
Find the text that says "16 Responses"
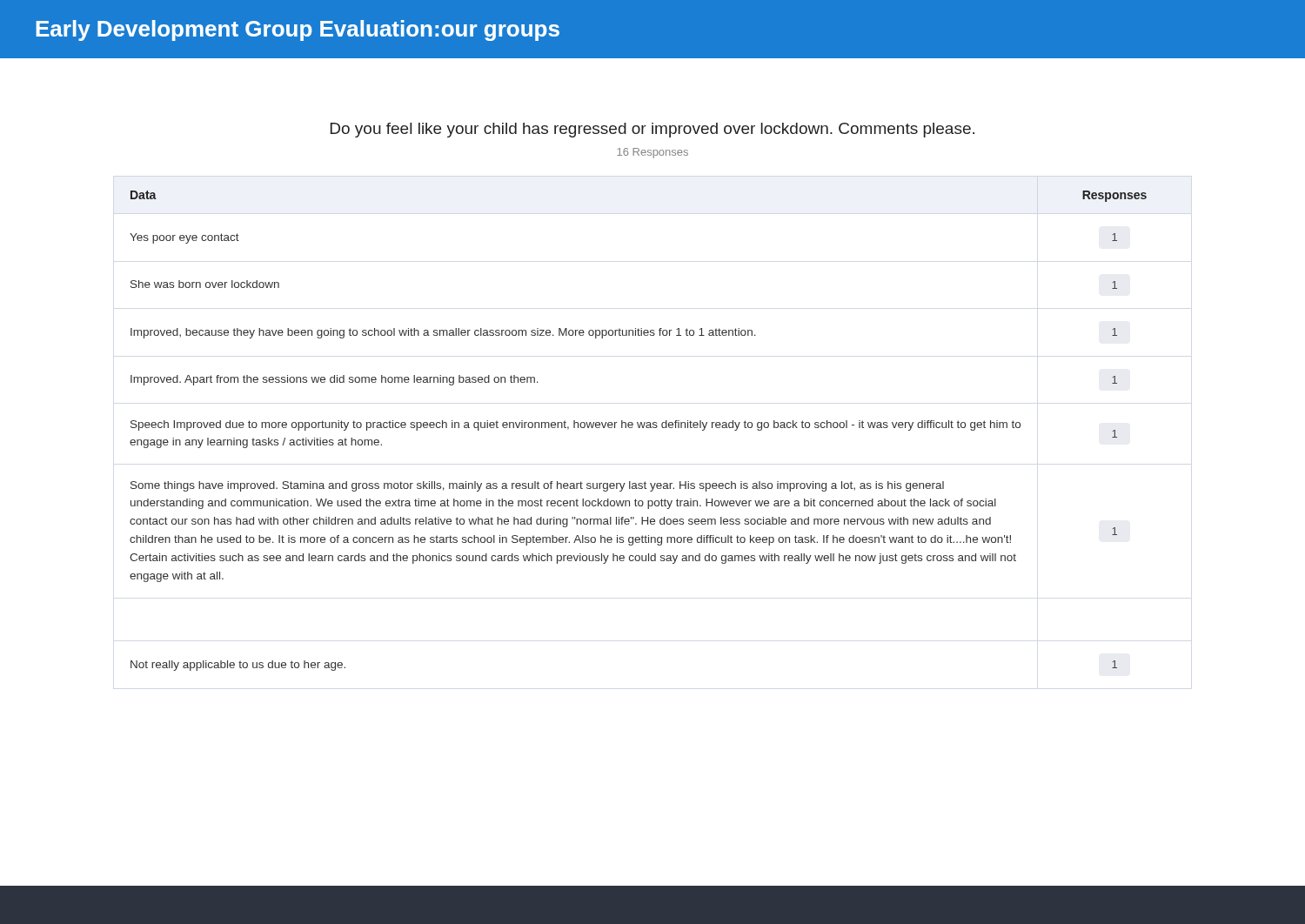[652, 152]
